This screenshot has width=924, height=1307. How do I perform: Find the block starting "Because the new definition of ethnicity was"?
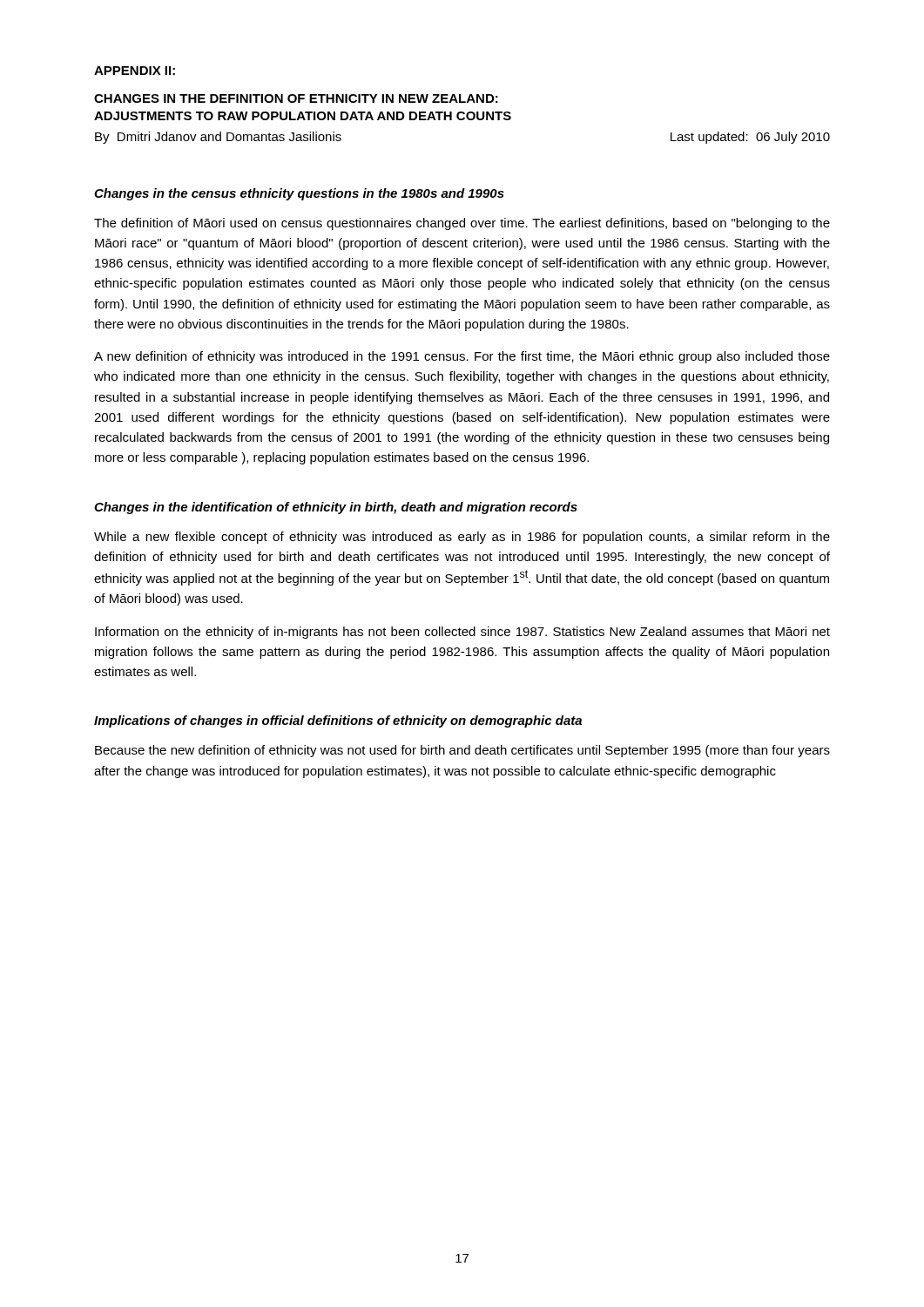tap(462, 760)
